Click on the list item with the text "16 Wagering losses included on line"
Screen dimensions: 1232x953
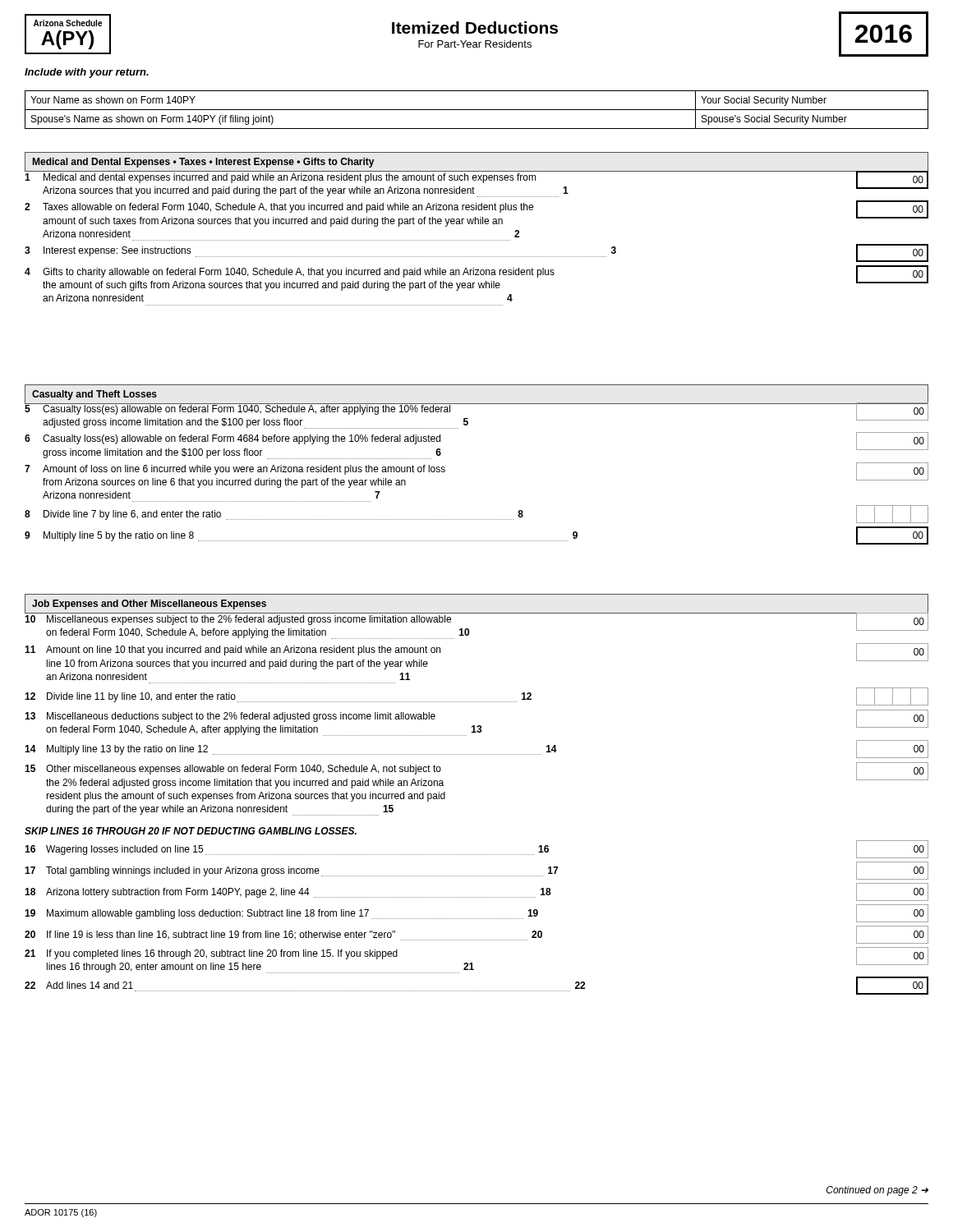click(x=476, y=849)
